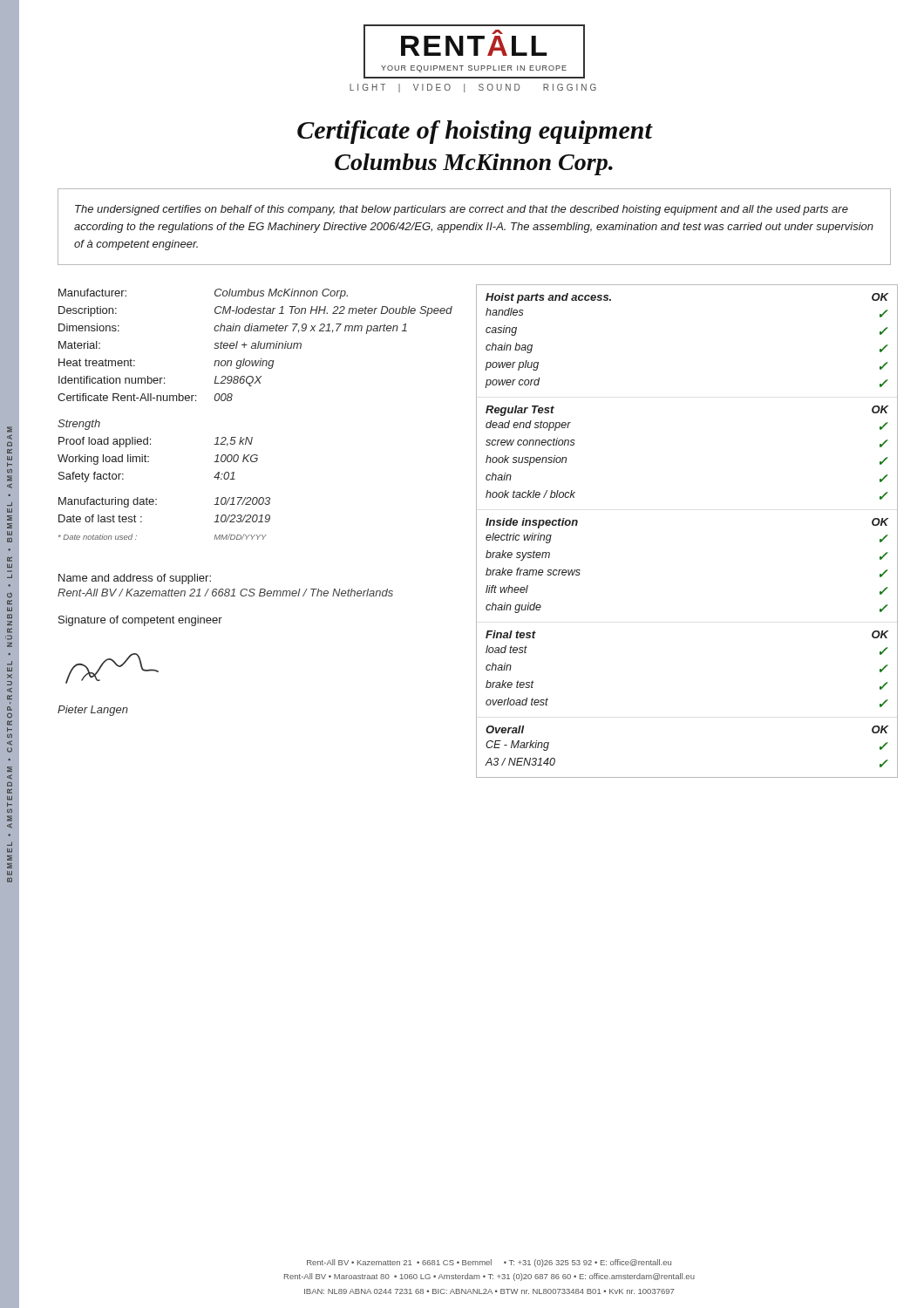The height and width of the screenshot is (1308, 924).
Task: Locate the text that says "Pieter Langen"
Action: pyautogui.click(x=93, y=709)
